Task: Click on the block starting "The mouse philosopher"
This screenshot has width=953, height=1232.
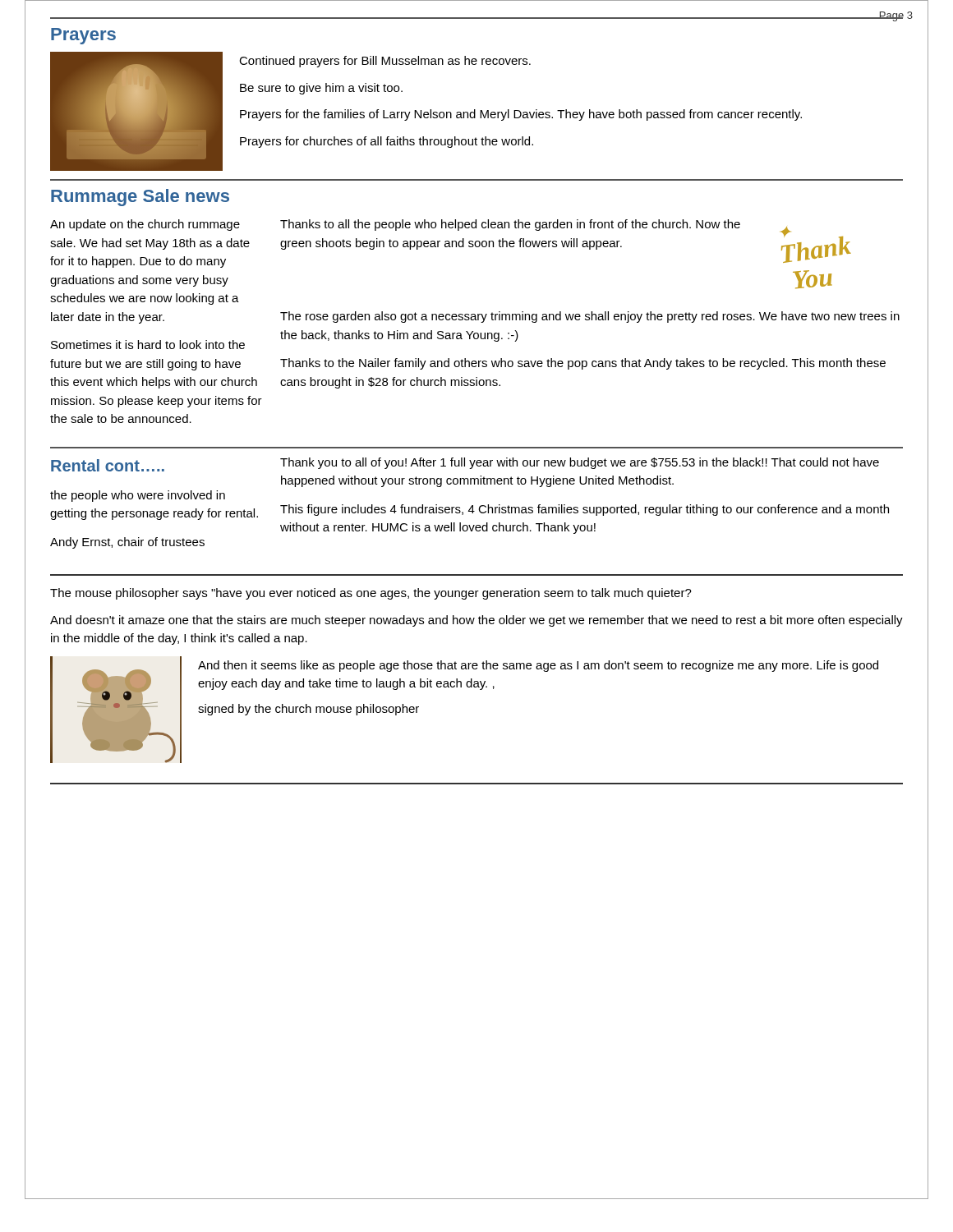Action: click(x=476, y=616)
